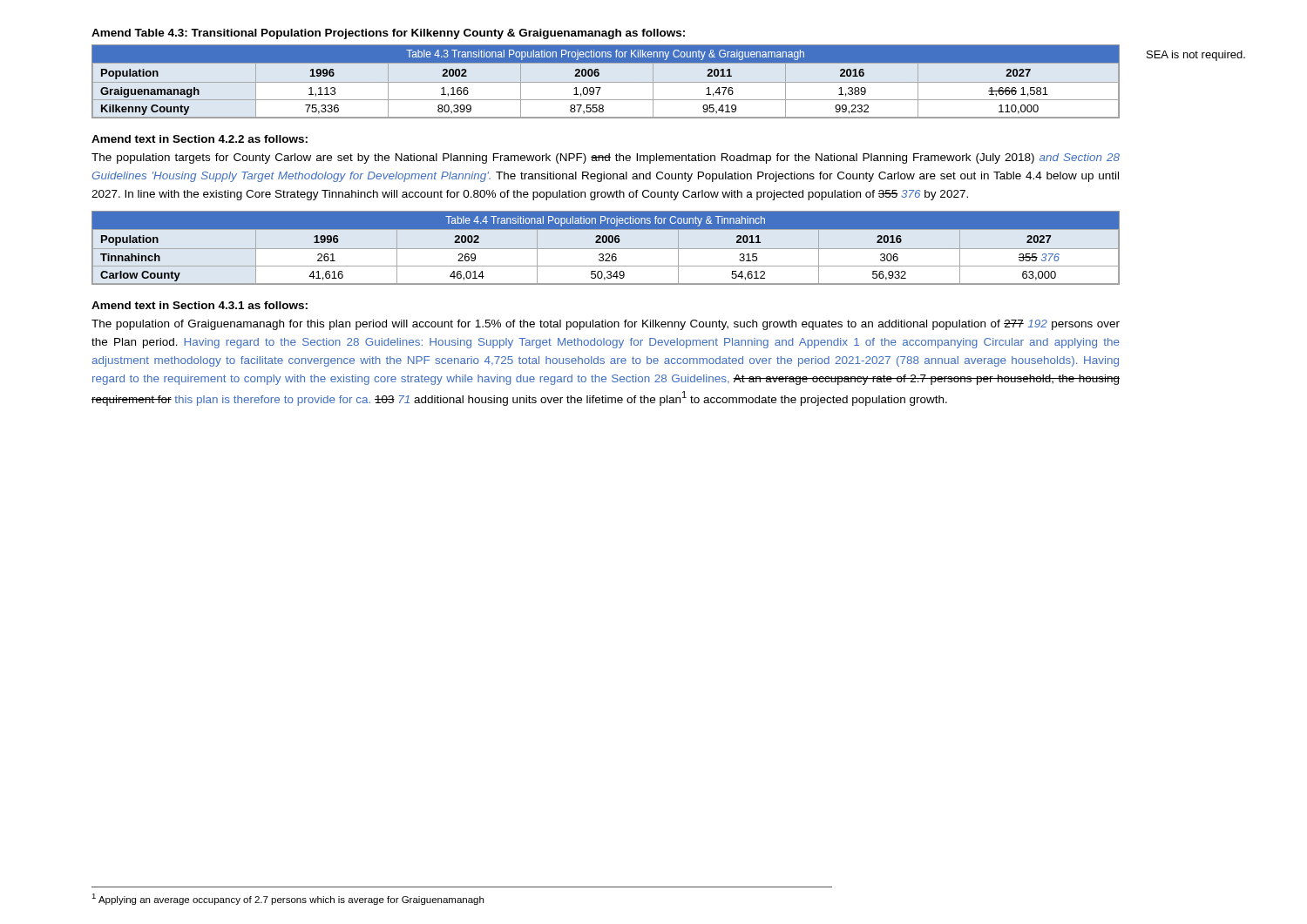Find the text starting "The population targets for County Carlow are set"
Viewport: 1307px width, 924px height.
point(606,175)
